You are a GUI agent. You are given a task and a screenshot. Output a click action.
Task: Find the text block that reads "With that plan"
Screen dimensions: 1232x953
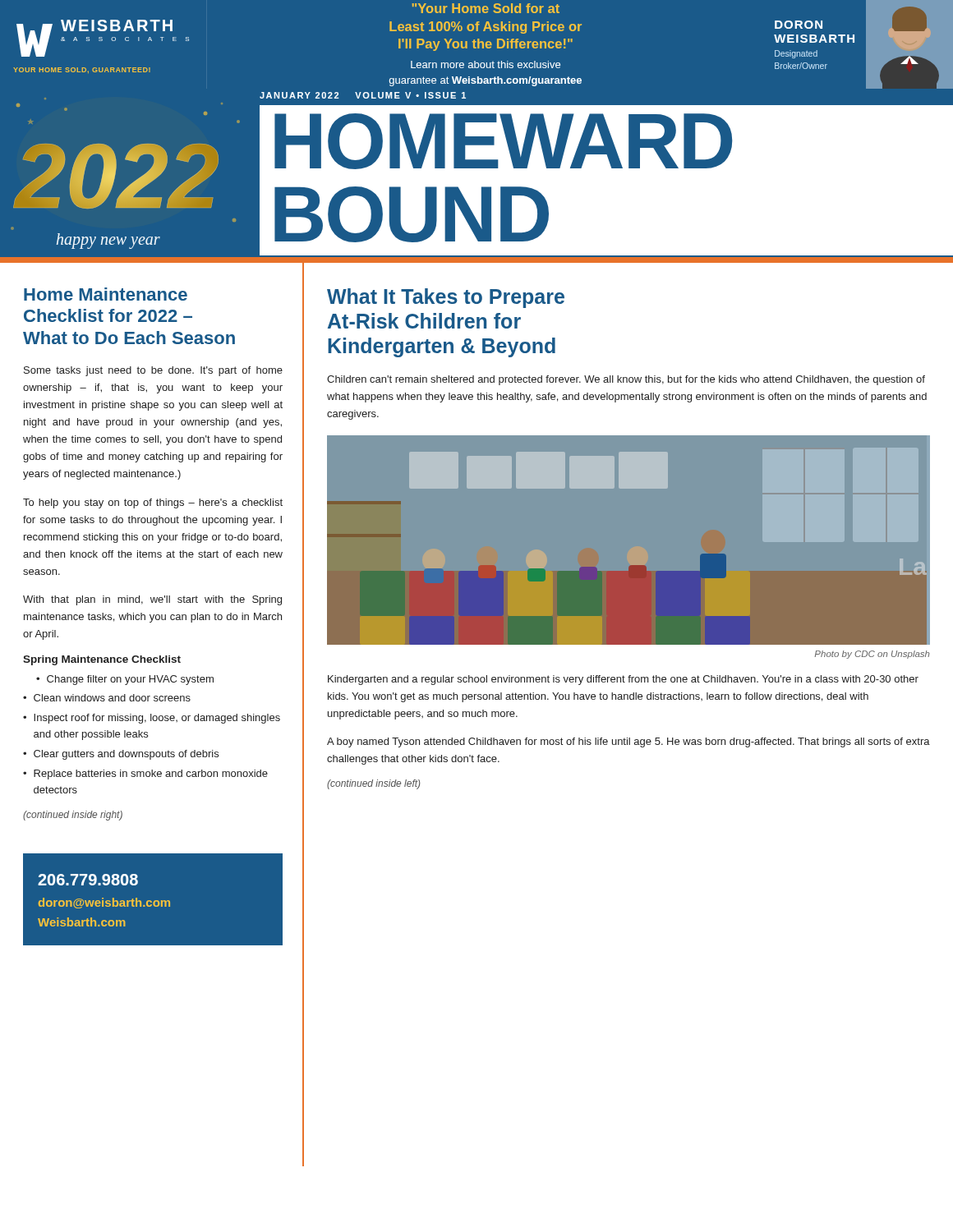tap(153, 616)
